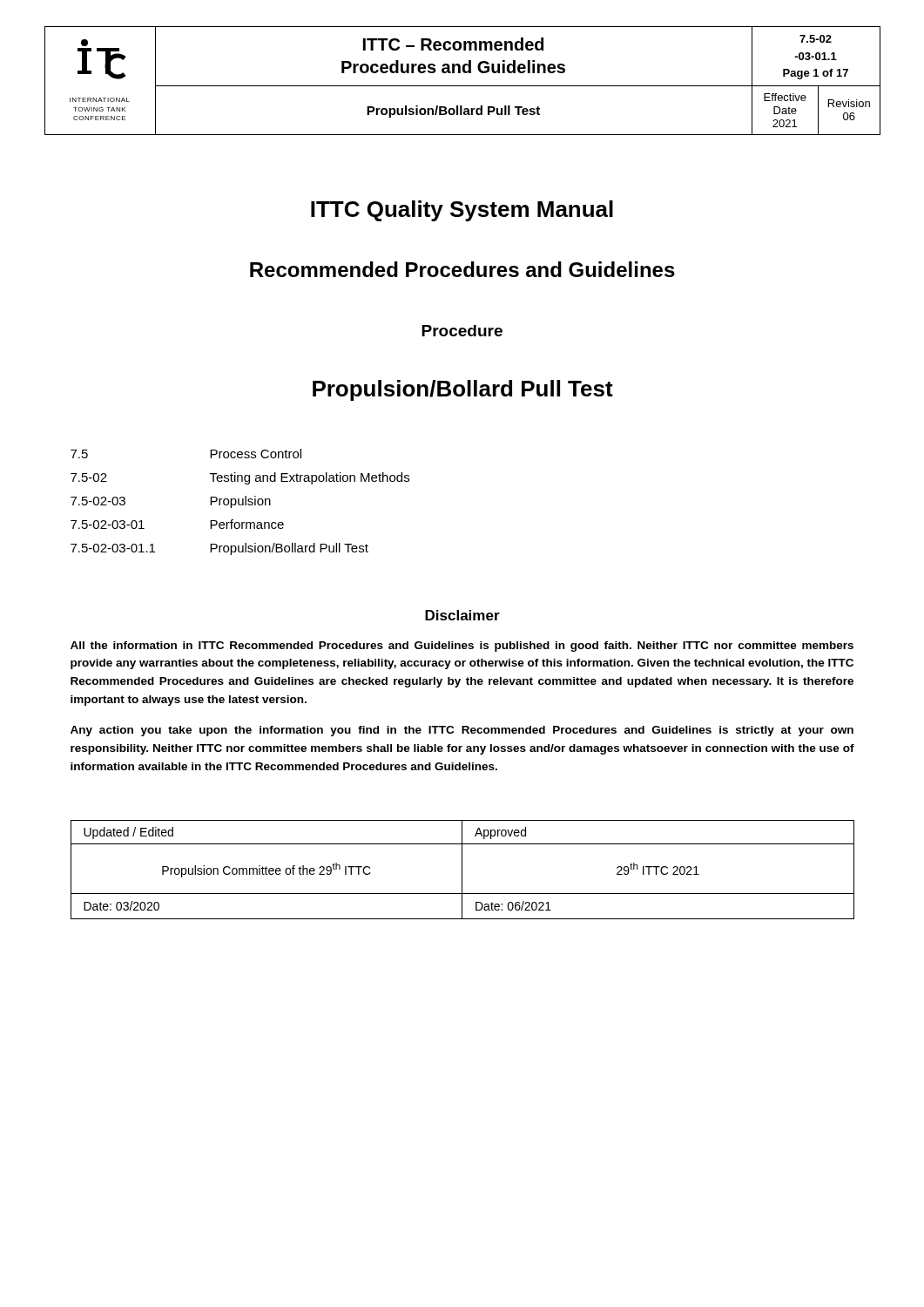Click on the list item that says "7.5-02 Testing and Extrapolation Methods"
Viewport: 924px width, 1307px height.
pos(240,477)
